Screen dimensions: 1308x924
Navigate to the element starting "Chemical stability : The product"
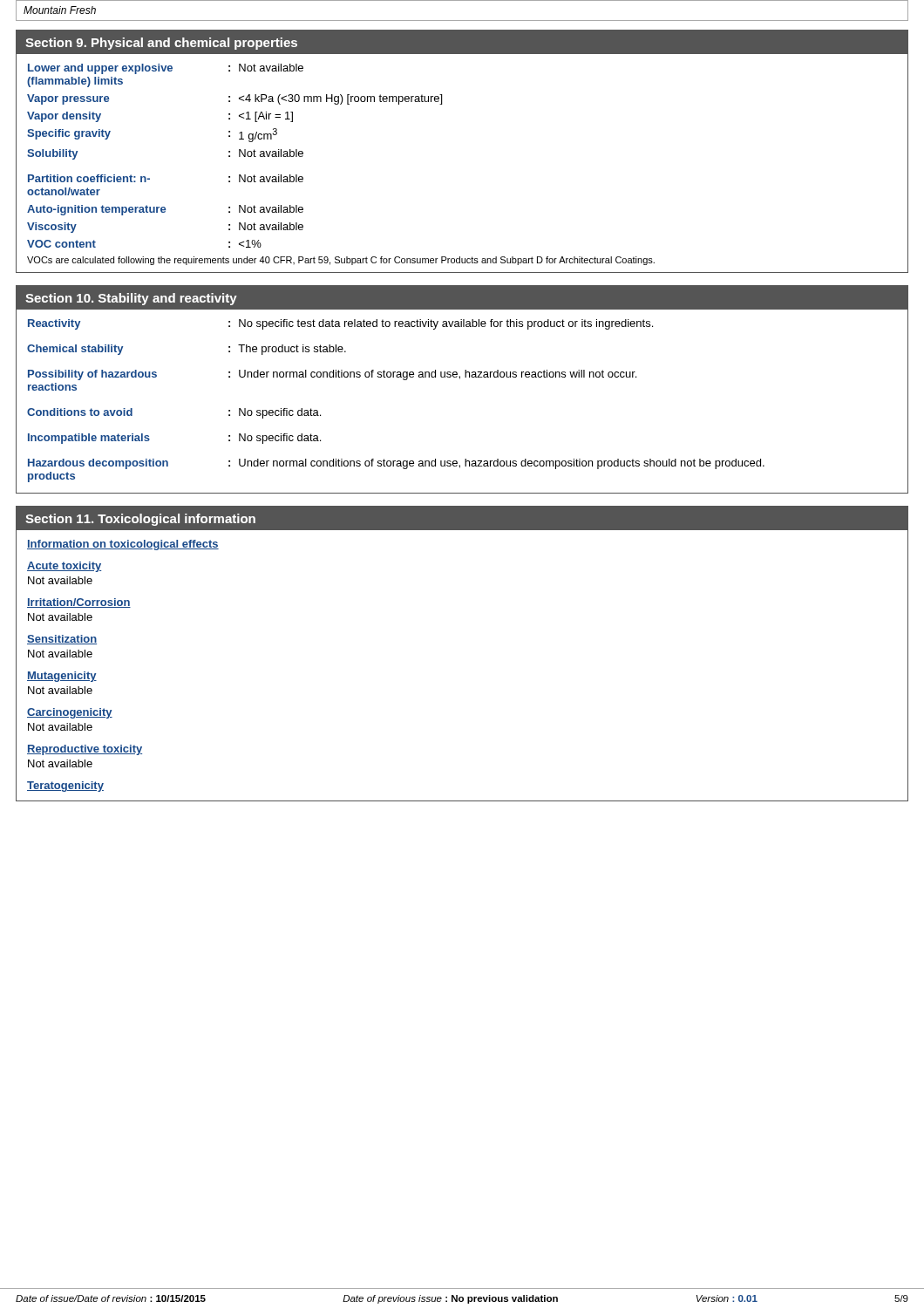(69, 349)
